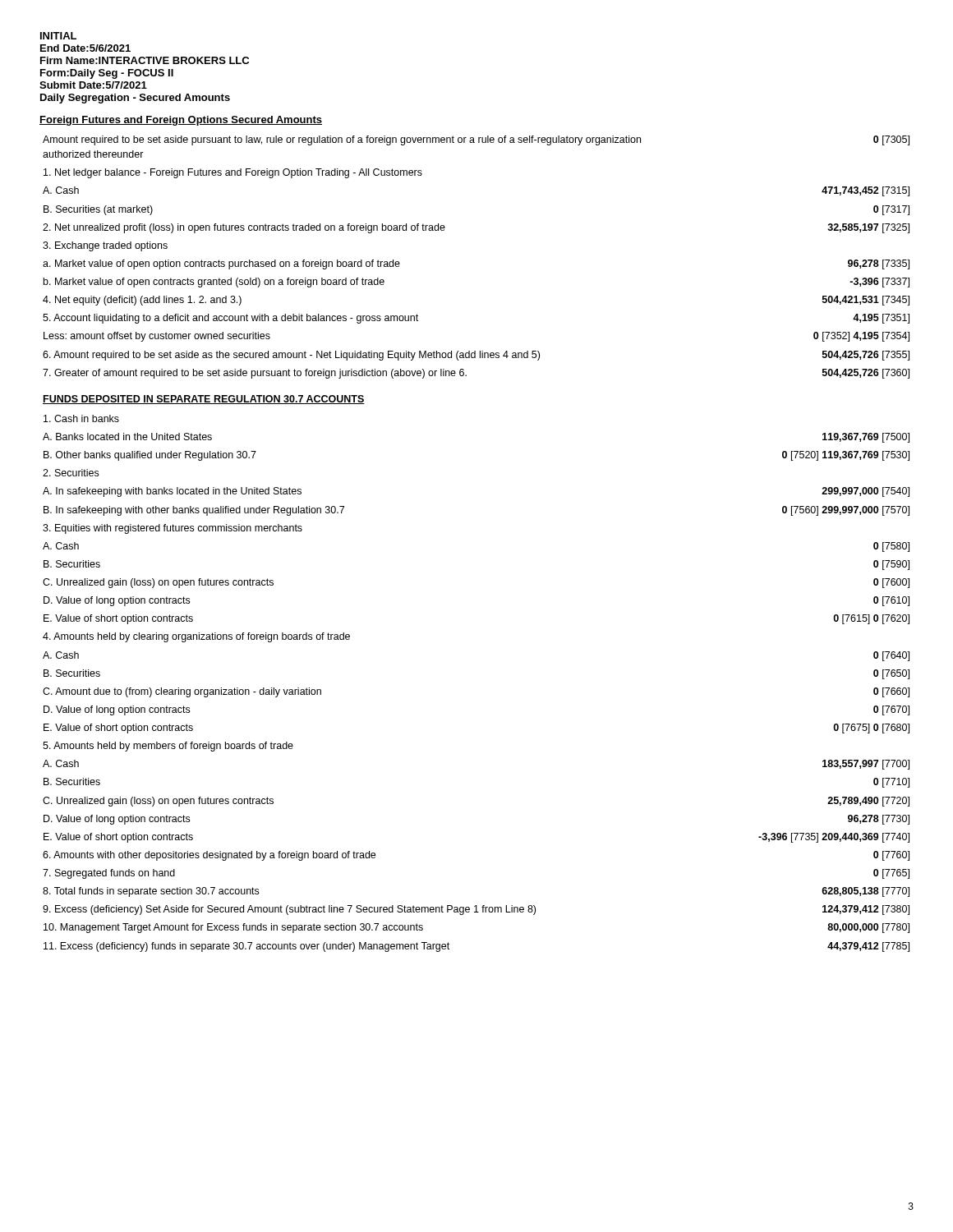
Task: Navigate to the passage starting "11. Excess (deficiency) funds in separate 30.7"
Action: point(249,947)
